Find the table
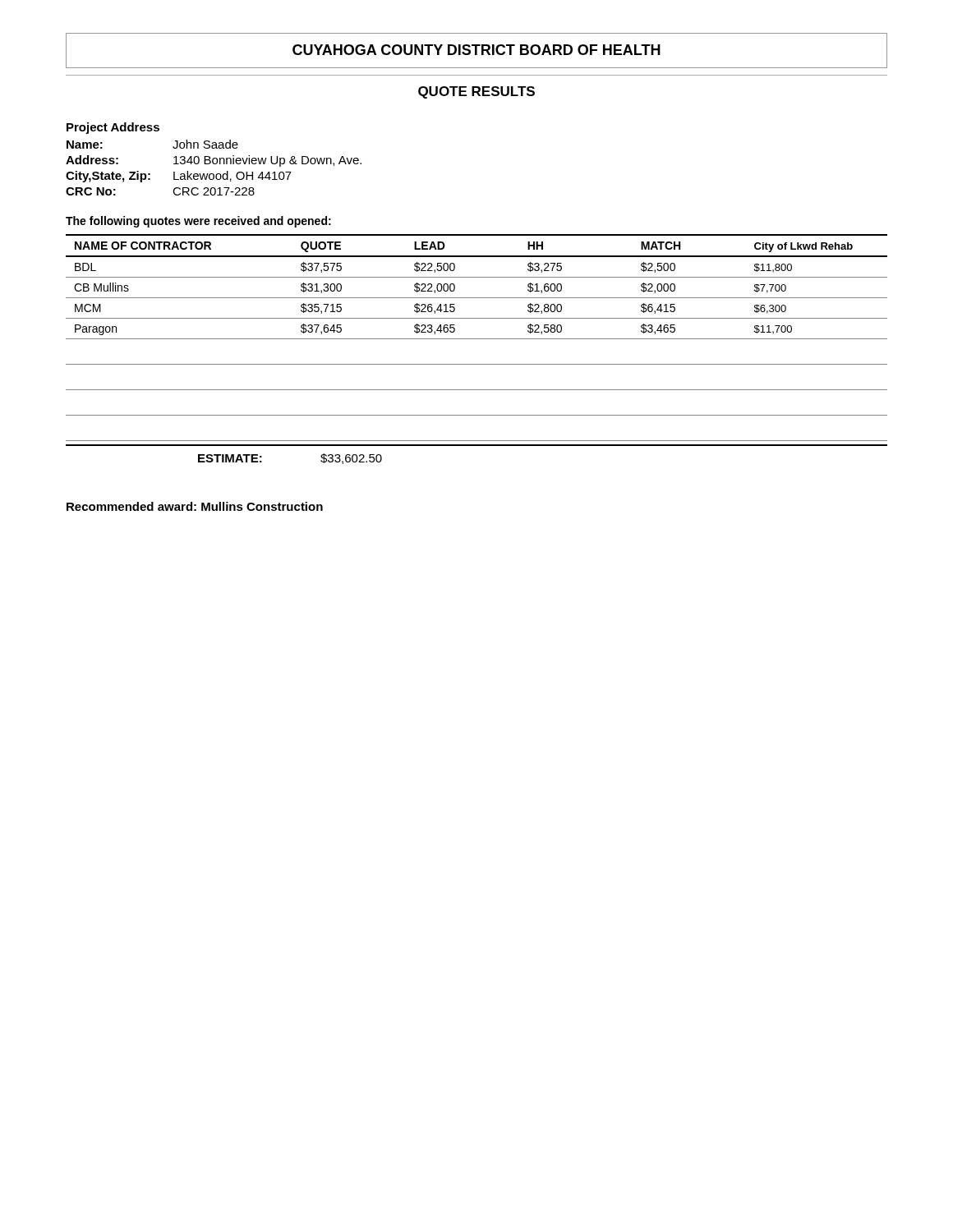 pyautogui.click(x=476, y=338)
